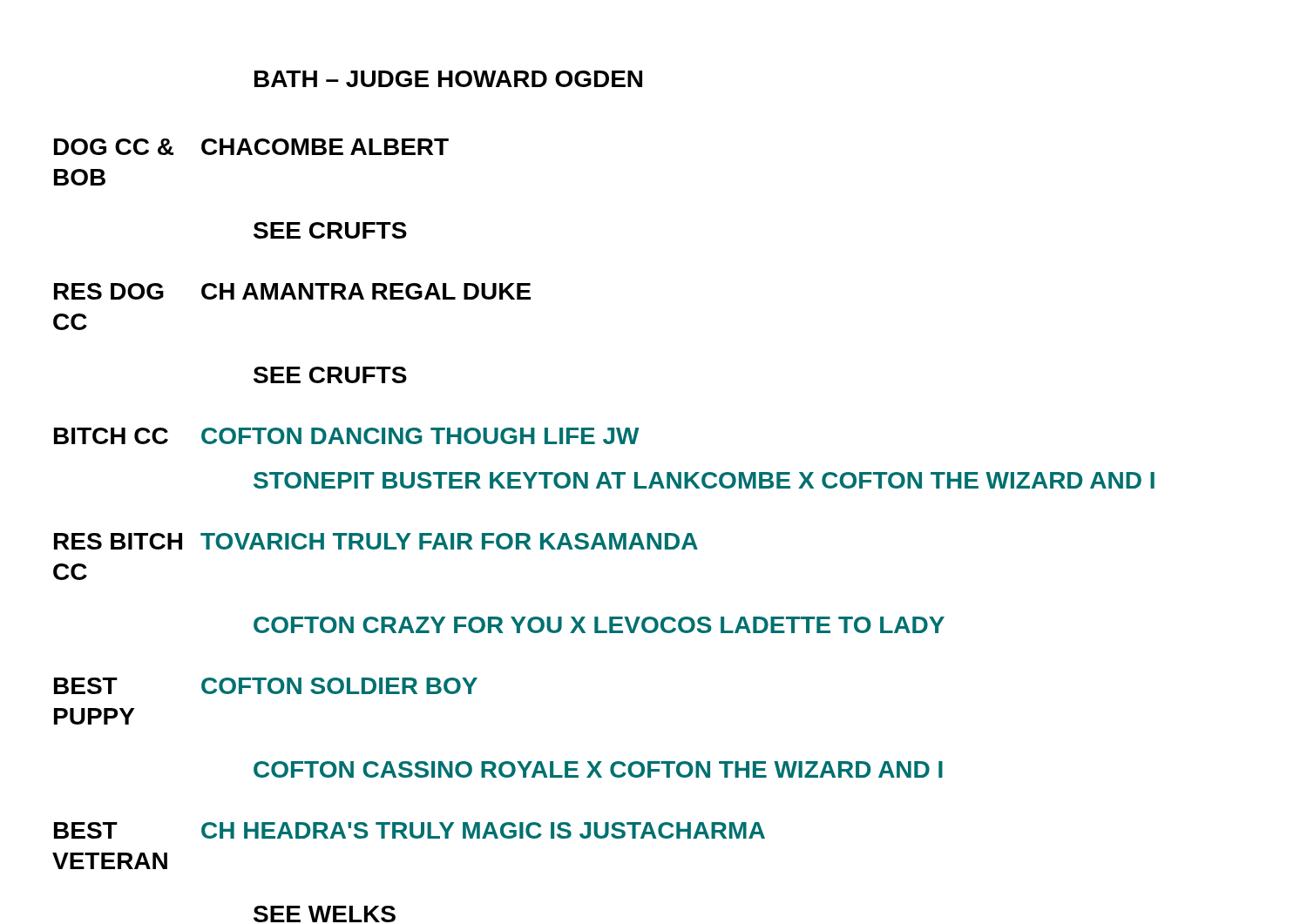Click the passage that begins "COFTON CRAZY FOR YOU"

point(599,625)
